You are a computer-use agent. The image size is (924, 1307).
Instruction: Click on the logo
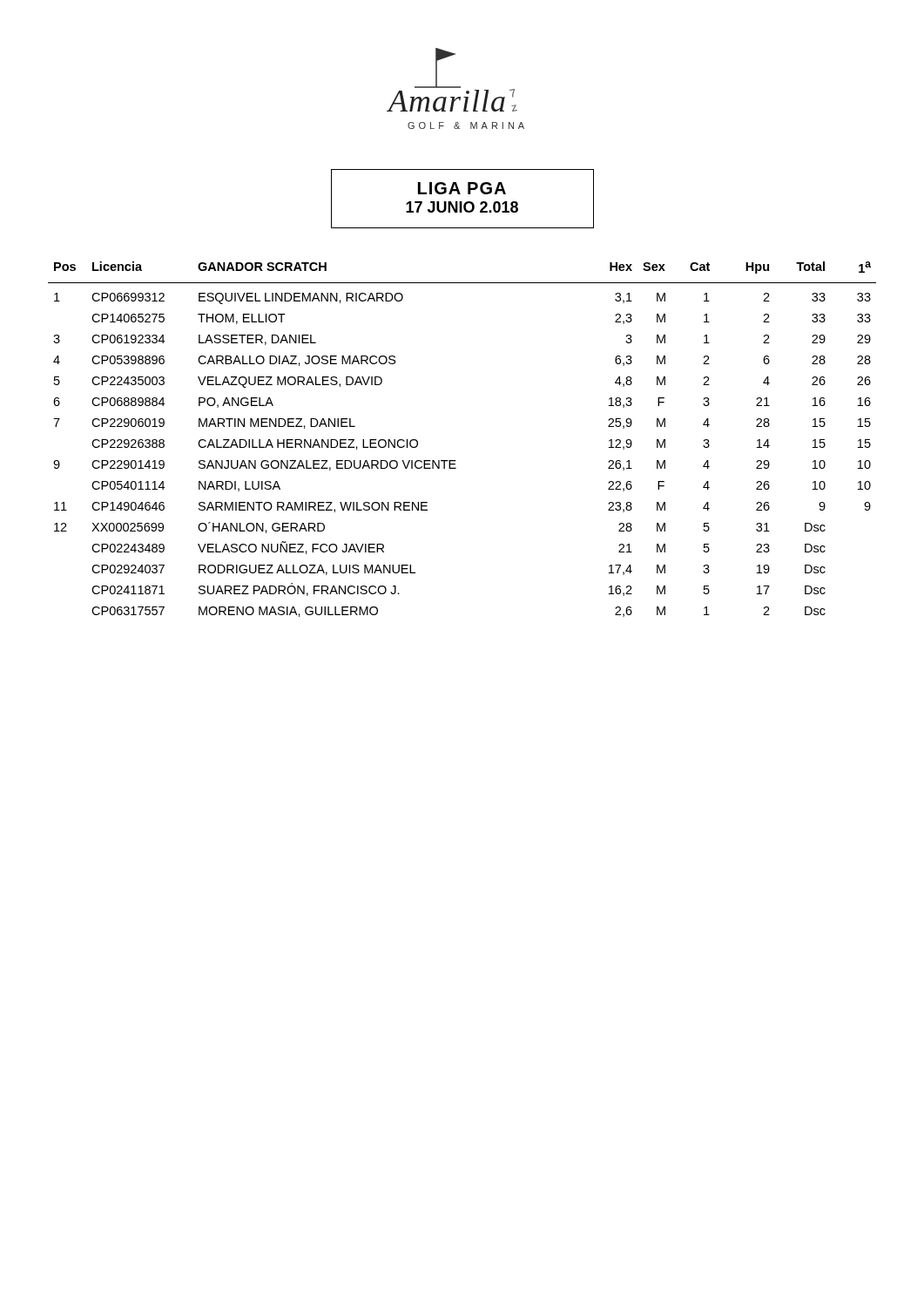click(x=462, y=71)
